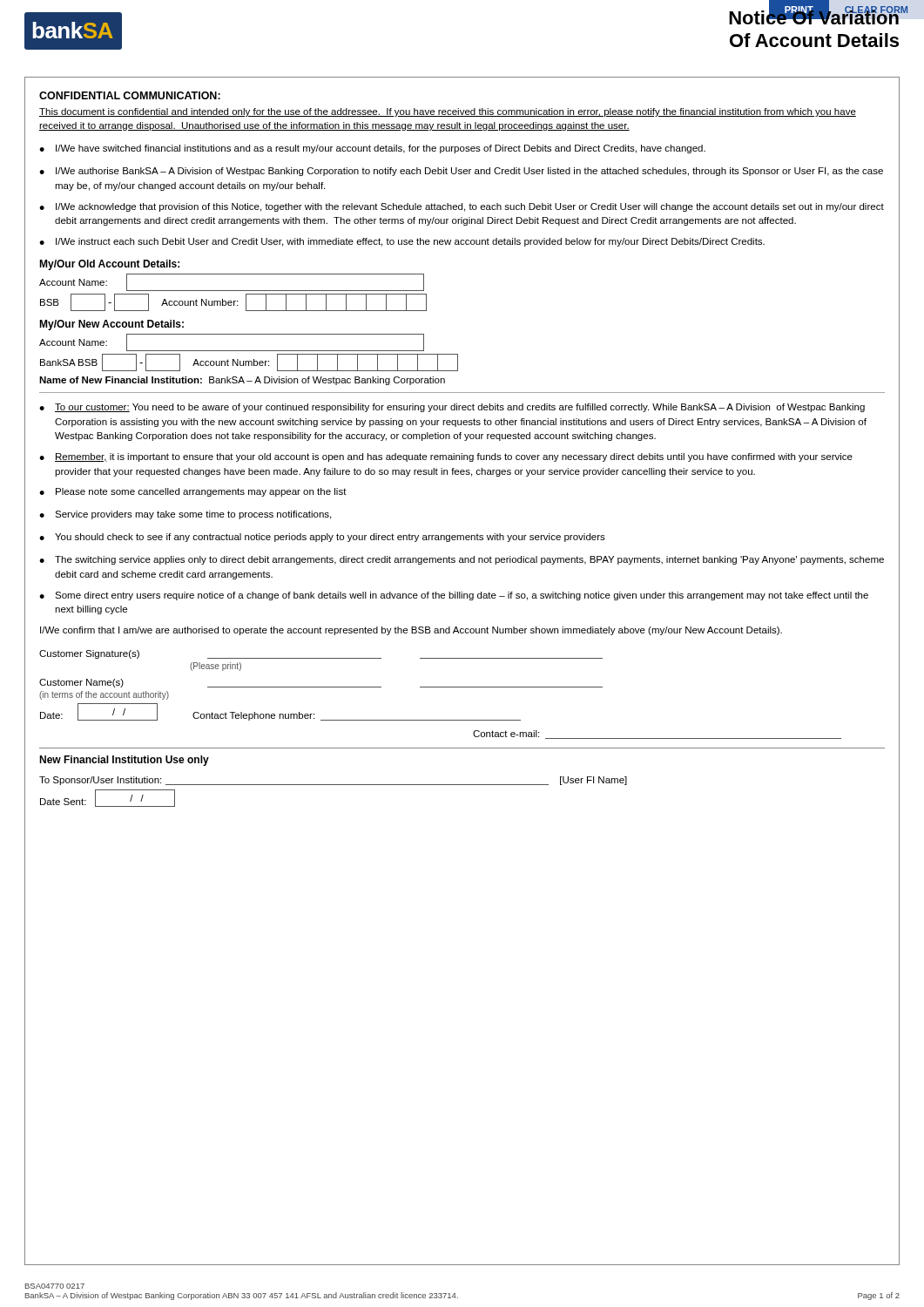Where is the passage that starts "• I/We acknowledge"?
The image size is (924, 1307).
tap(462, 214)
